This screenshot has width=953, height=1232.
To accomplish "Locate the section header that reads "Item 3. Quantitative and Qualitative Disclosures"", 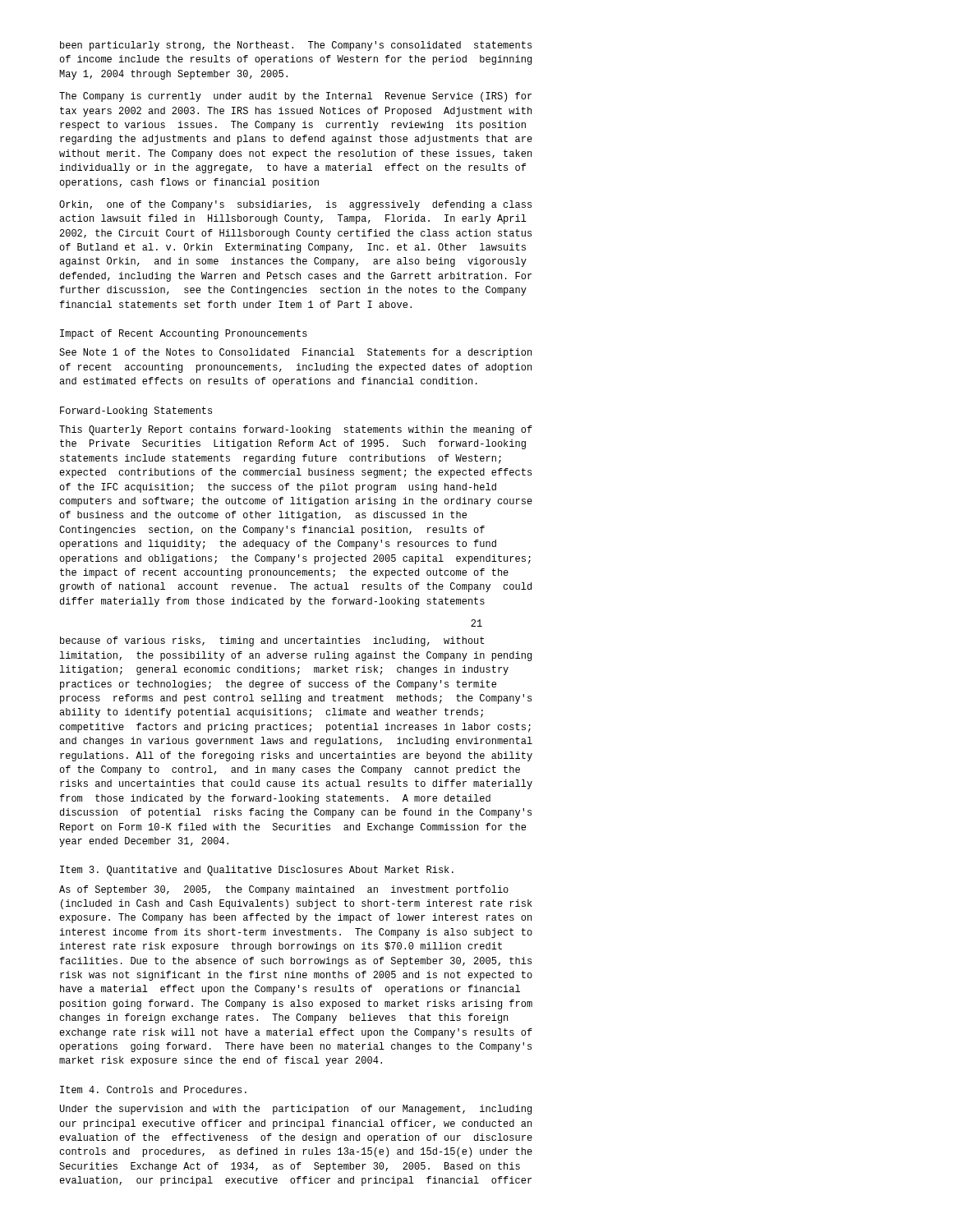I will pos(257,871).
